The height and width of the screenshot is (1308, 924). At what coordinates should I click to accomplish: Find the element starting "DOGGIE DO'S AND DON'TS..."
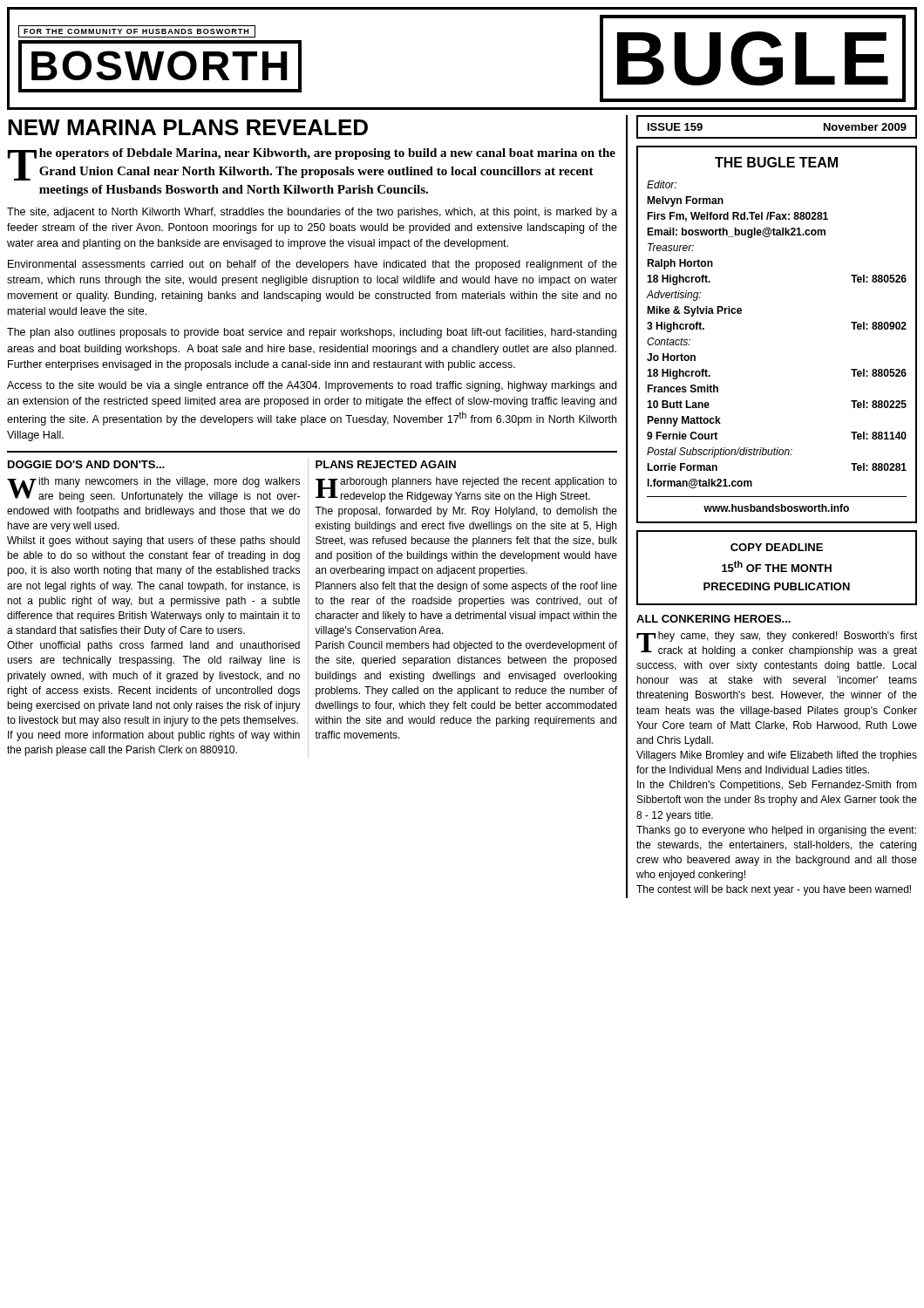86,464
